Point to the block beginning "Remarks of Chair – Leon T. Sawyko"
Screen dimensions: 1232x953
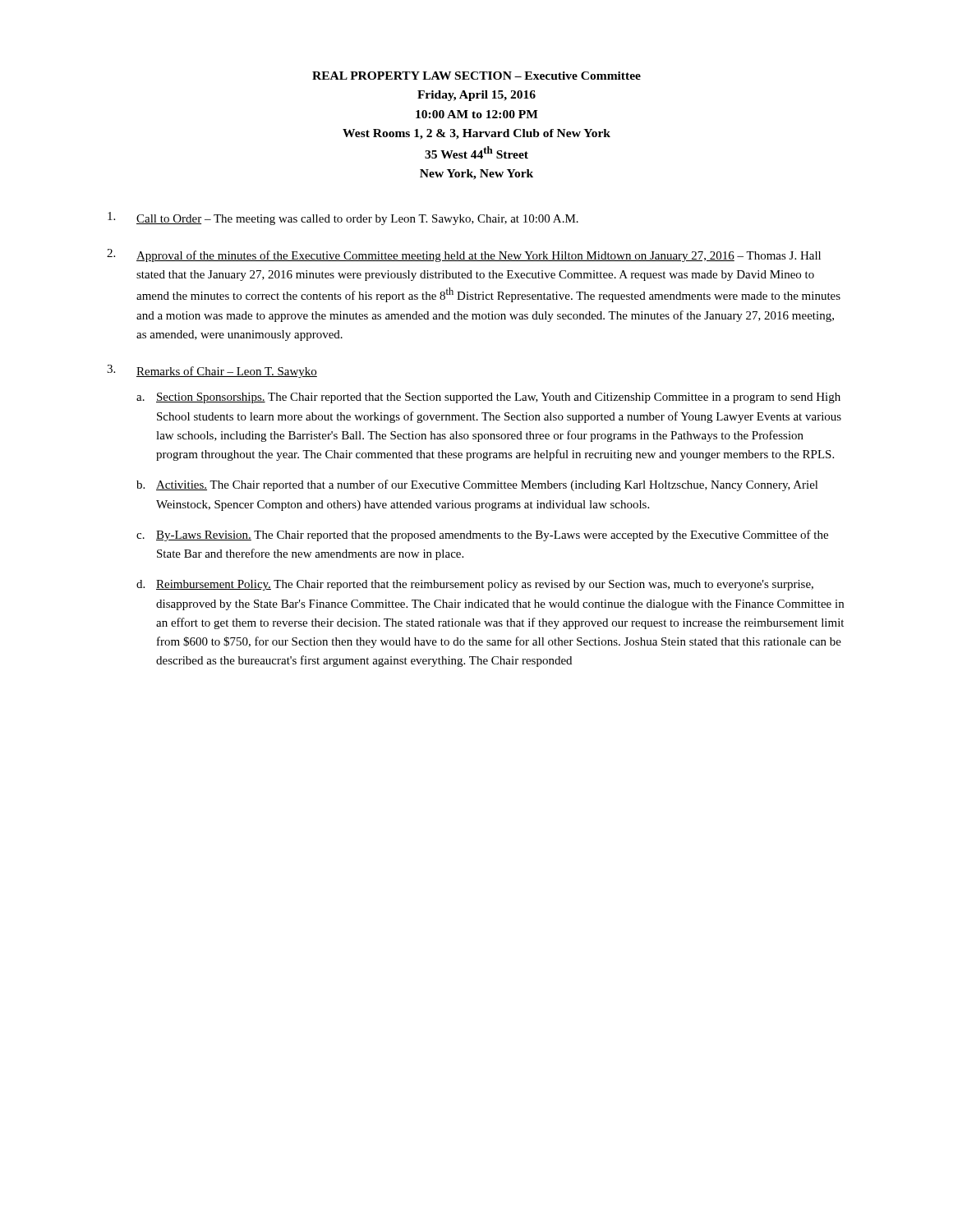pos(491,522)
